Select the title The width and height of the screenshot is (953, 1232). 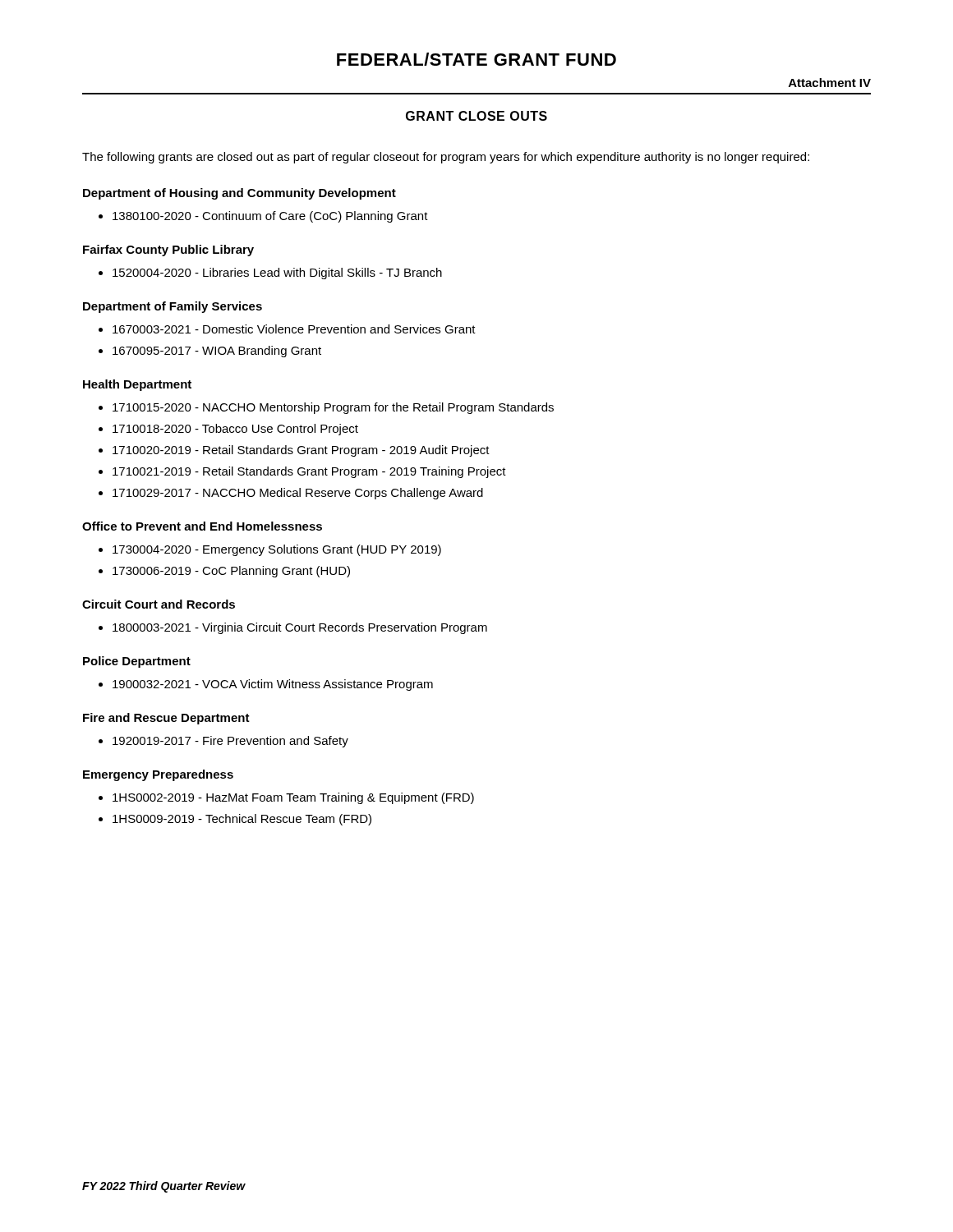pos(476,60)
